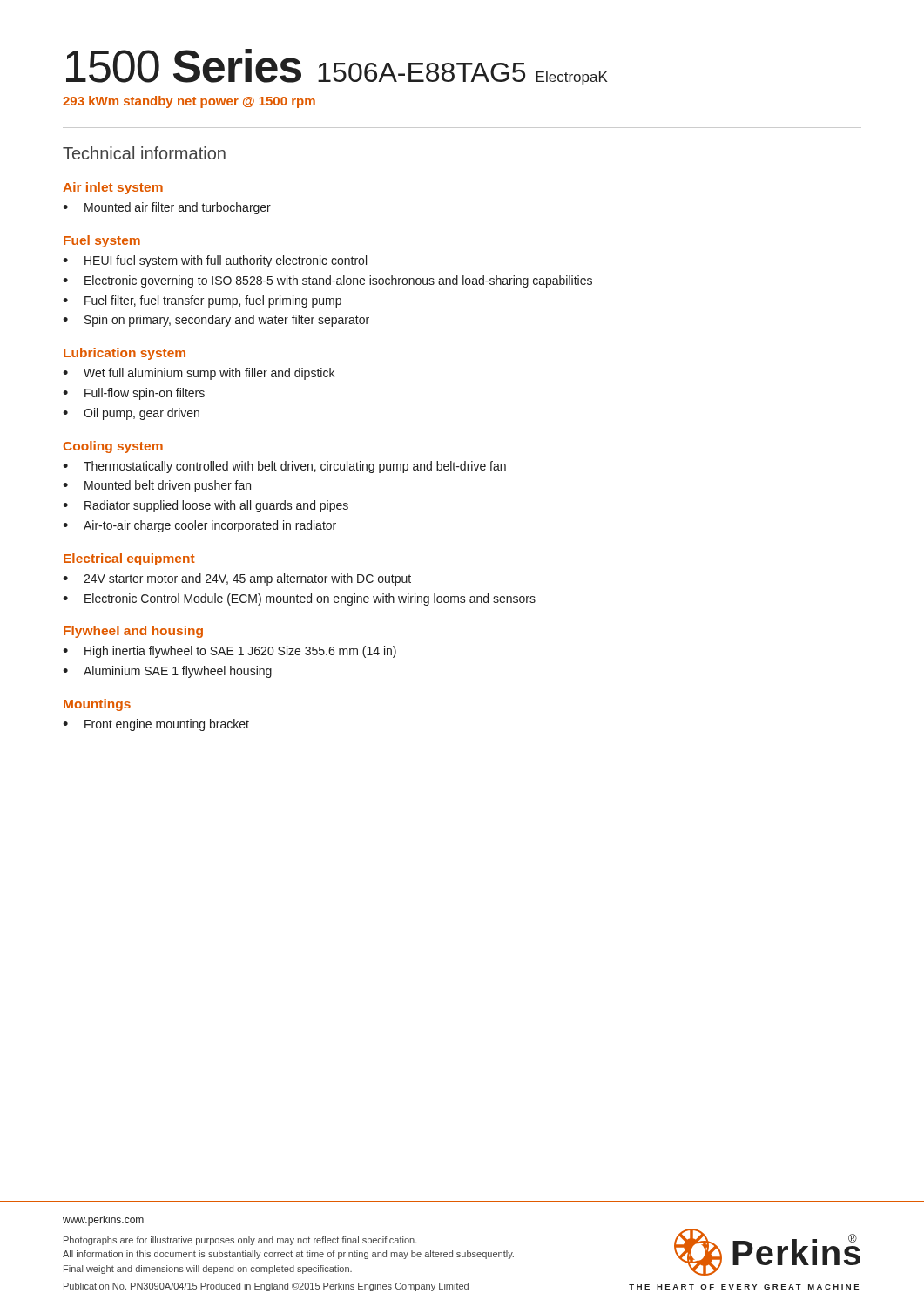Find the section header that reads "Lubrication system"
Viewport: 924px width, 1307px height.
(x=125, y=353)
